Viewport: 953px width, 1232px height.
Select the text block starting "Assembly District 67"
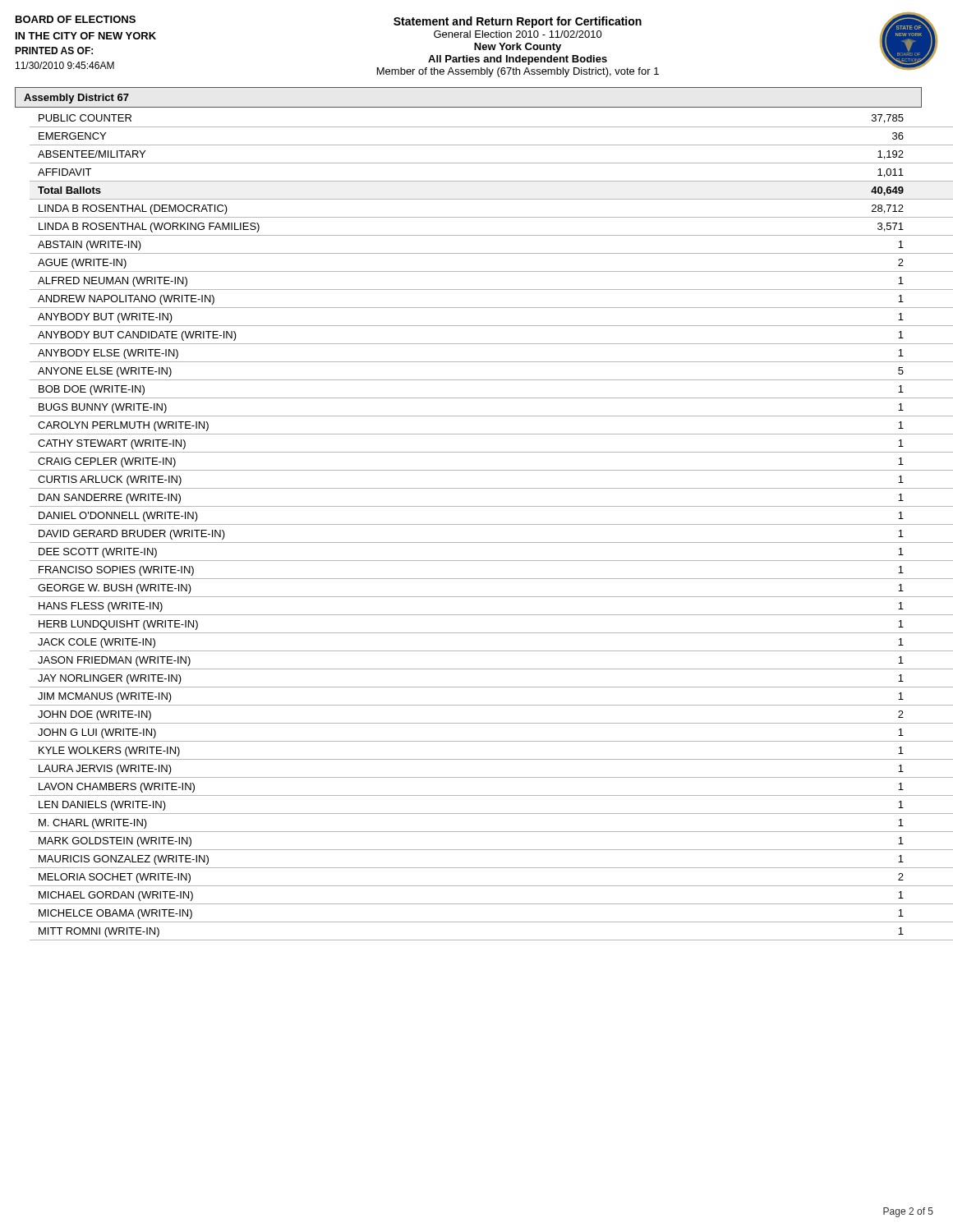point(468,97)
